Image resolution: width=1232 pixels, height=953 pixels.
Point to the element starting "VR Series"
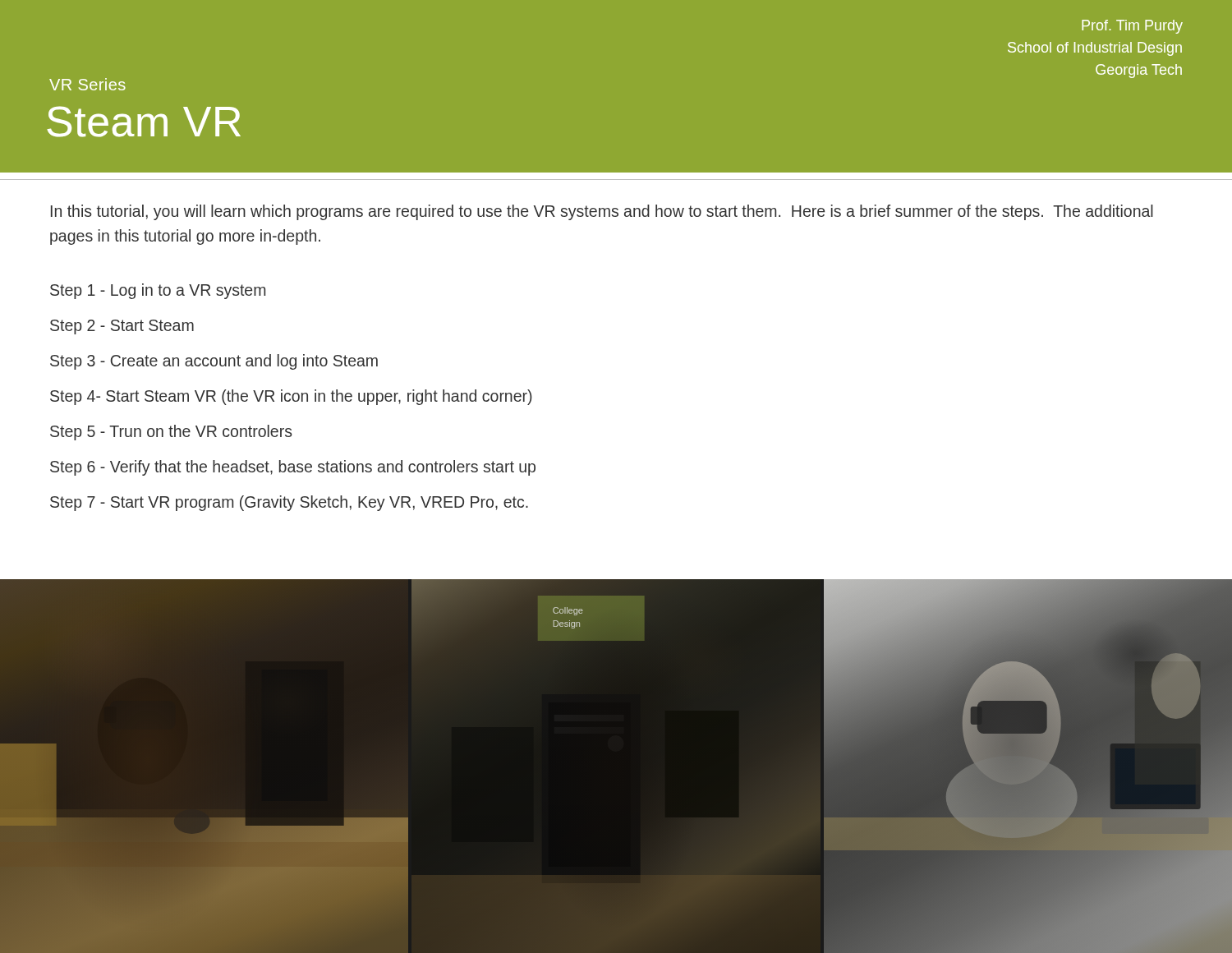point(88,85)
